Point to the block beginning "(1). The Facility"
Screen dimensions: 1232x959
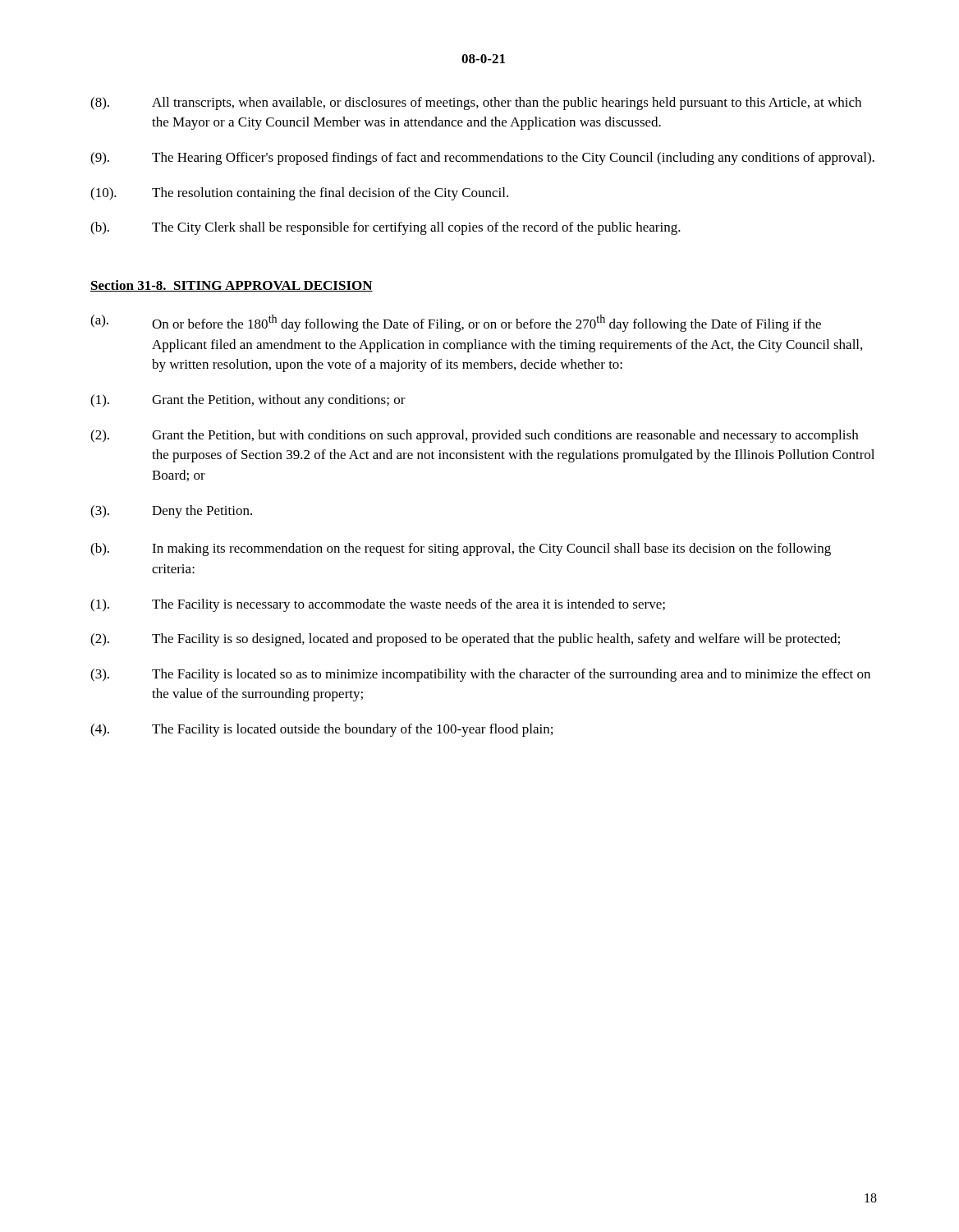tap(484, 604)
